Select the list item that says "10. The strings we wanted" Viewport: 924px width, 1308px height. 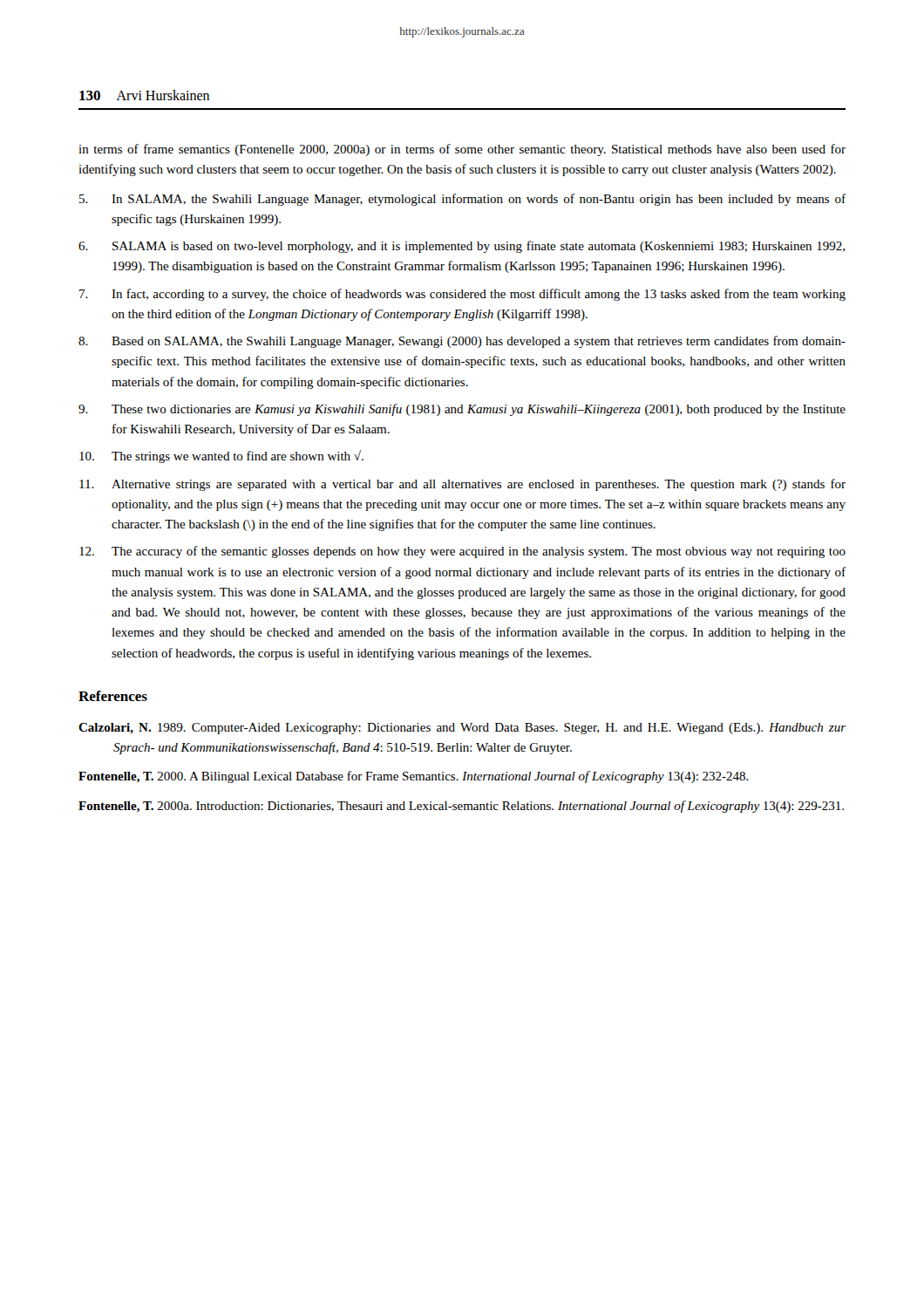point(221,456)
